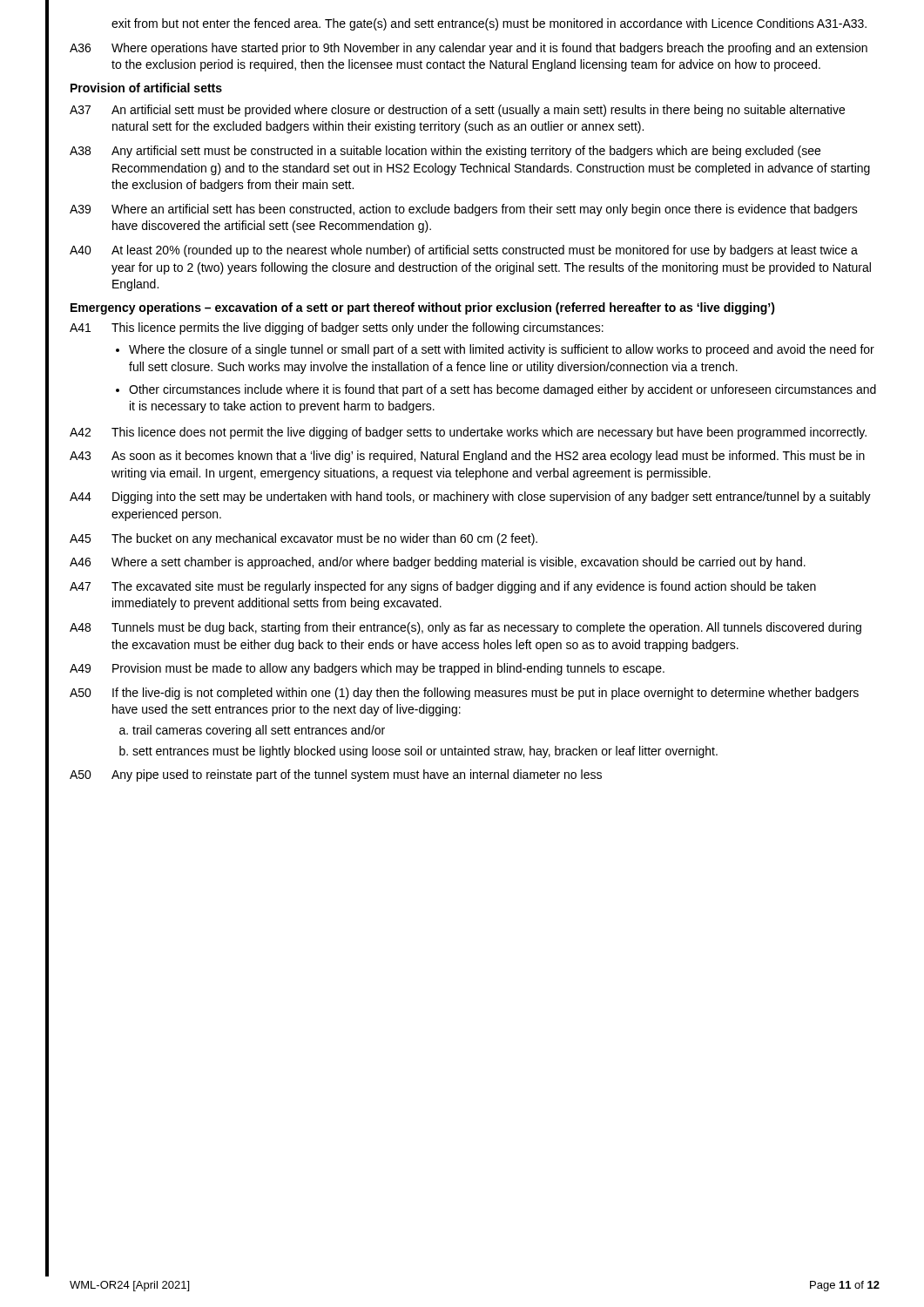Click on the list item that reads "A48 Tunnels must be dug back,"
The height and width of the screenshot is (1307, 924).
coord(475,637)
